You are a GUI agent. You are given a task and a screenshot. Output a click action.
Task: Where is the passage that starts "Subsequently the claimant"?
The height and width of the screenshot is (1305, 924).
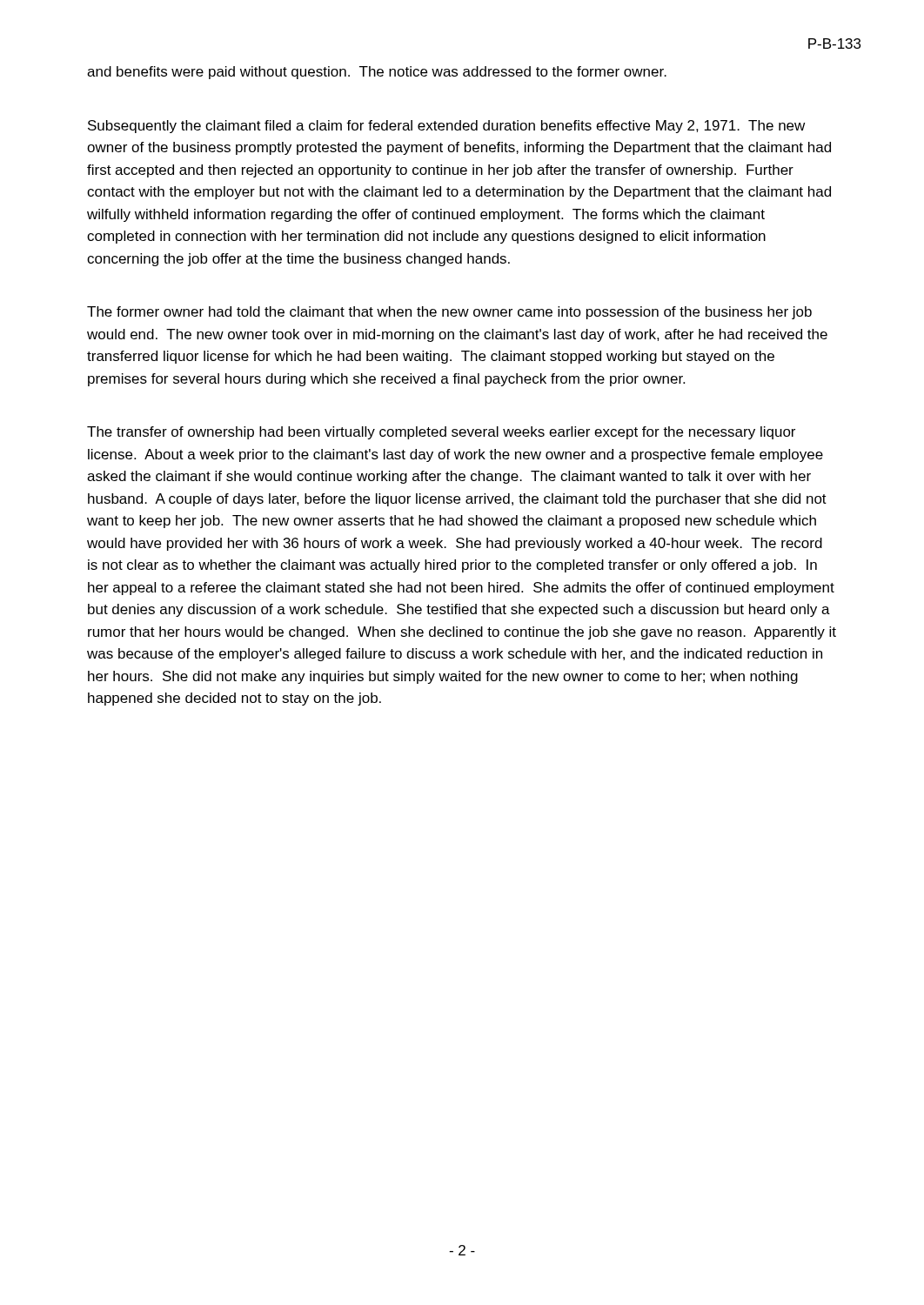(x=462, y=192)
